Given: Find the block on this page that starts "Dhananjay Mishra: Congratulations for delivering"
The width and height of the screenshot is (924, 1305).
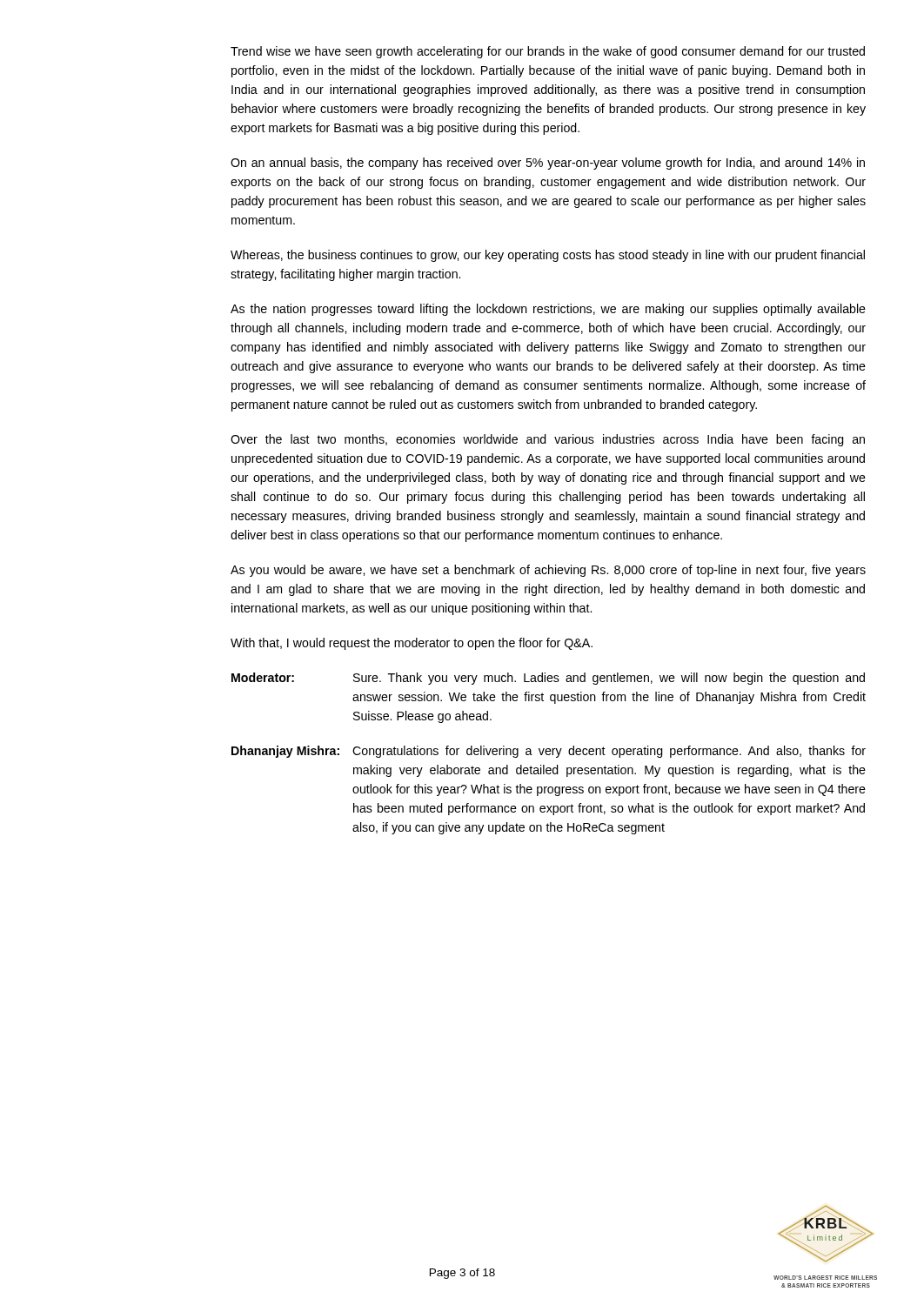Looking at the screenshot, I should (548, 789).
